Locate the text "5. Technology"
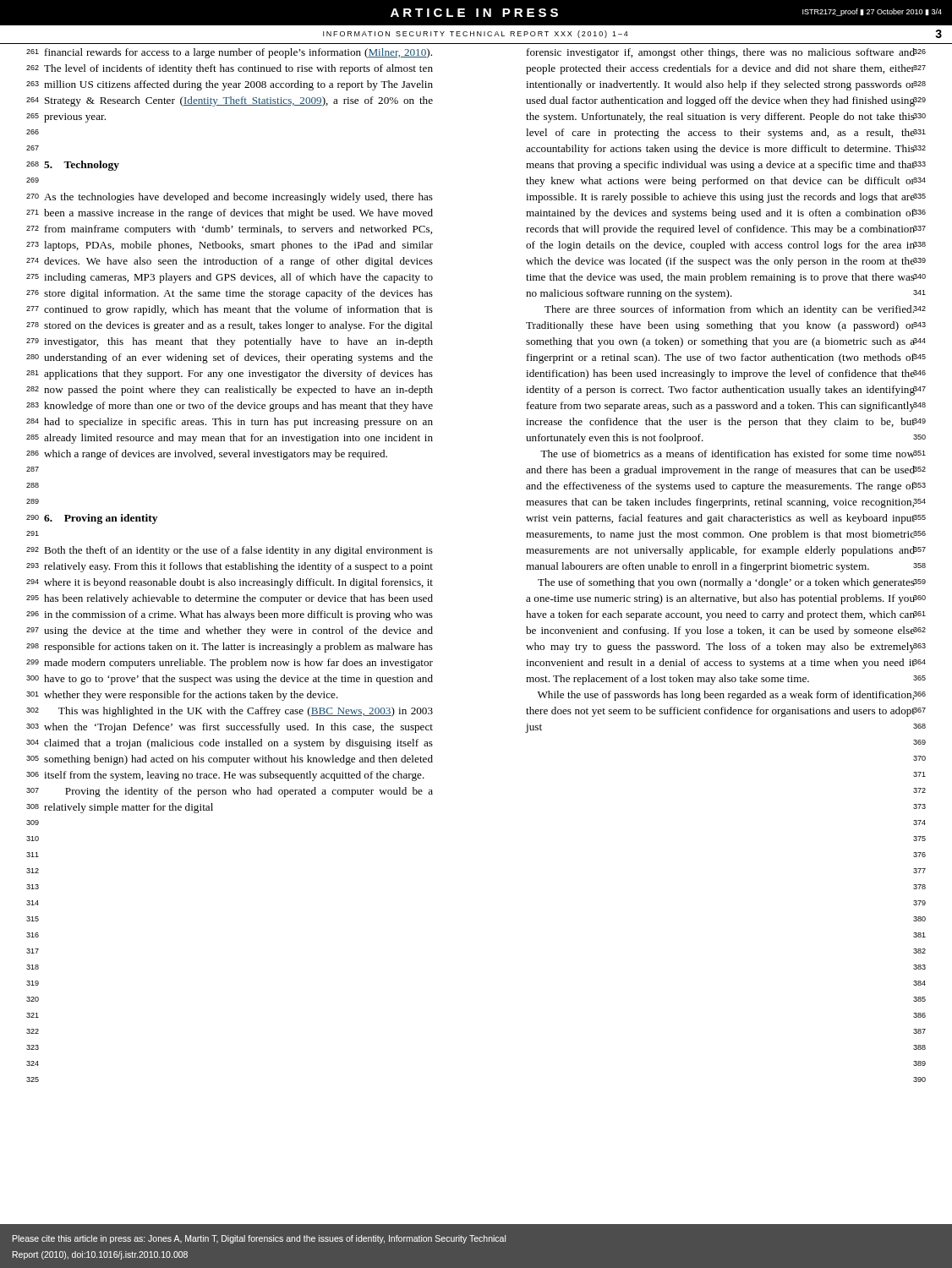Screen dimensions: 1268x952 pyautogui.click(x=82, y=164)
